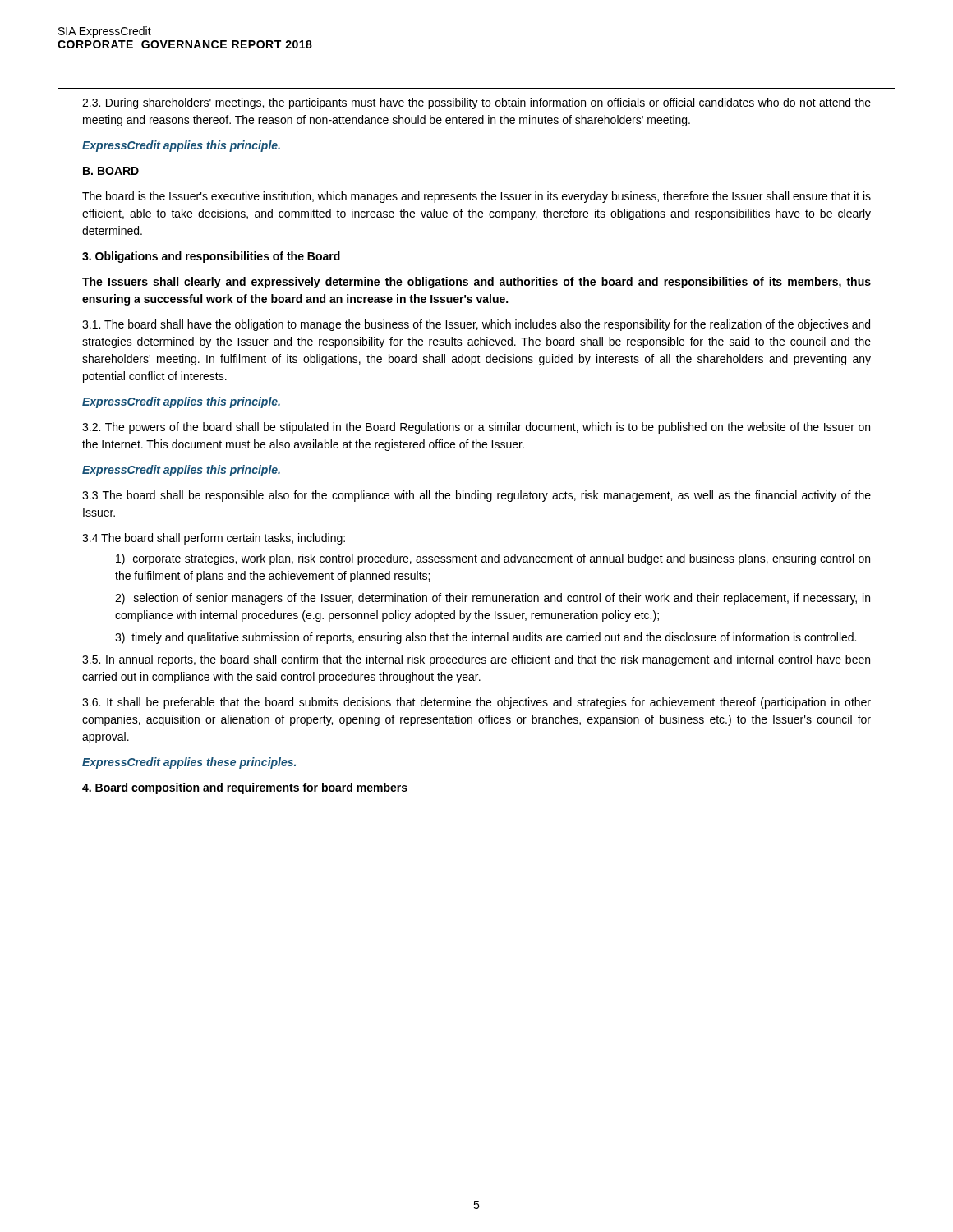The width and height of the screenshot is (953, 1232).
Task: Locate the block of text that opens with "3) timely and qualitative submission"
Action: [x=476, y=638]
